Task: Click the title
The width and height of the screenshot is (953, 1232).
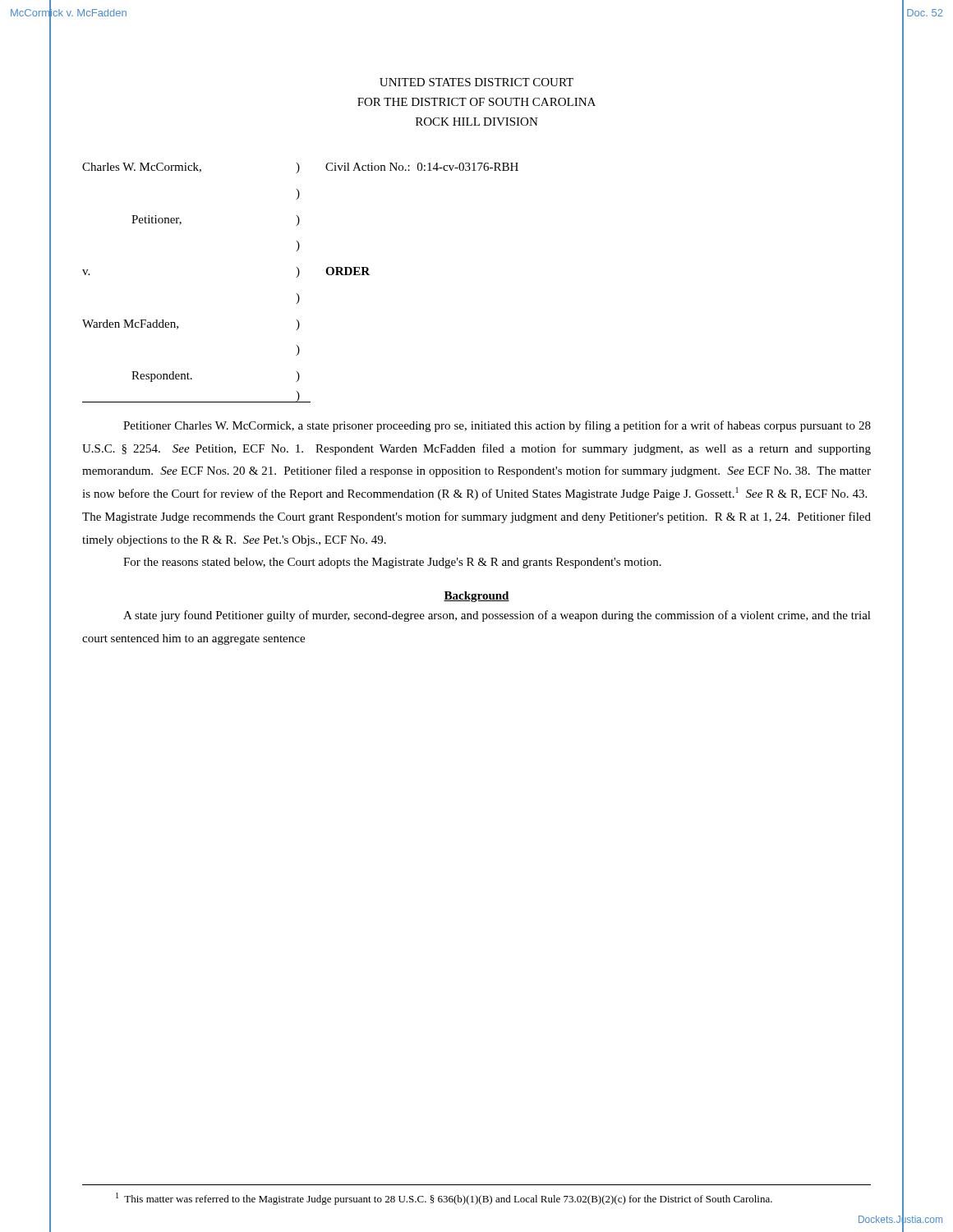Action: [x=476, y=102]
